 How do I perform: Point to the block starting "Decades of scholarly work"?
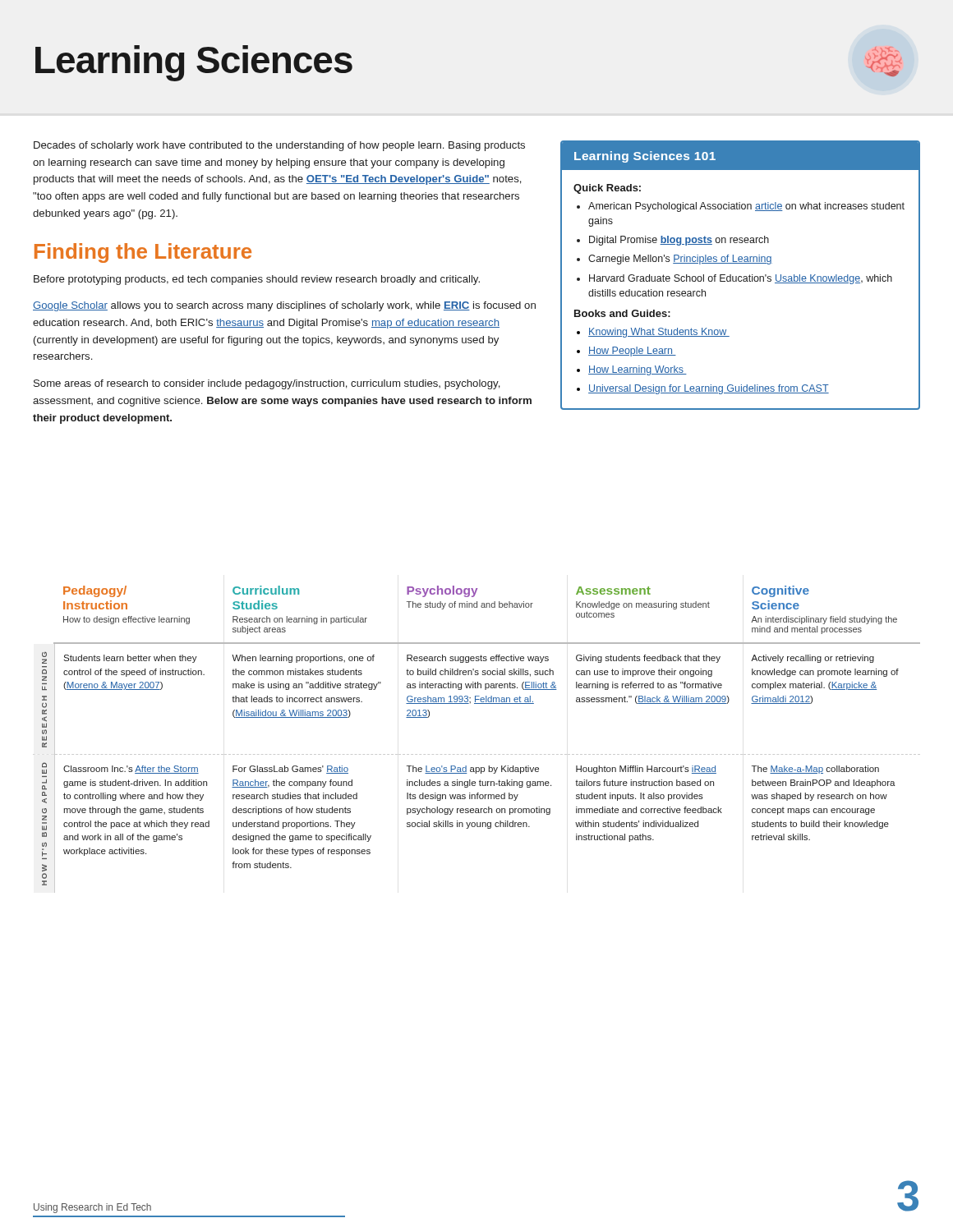[279, 179]
